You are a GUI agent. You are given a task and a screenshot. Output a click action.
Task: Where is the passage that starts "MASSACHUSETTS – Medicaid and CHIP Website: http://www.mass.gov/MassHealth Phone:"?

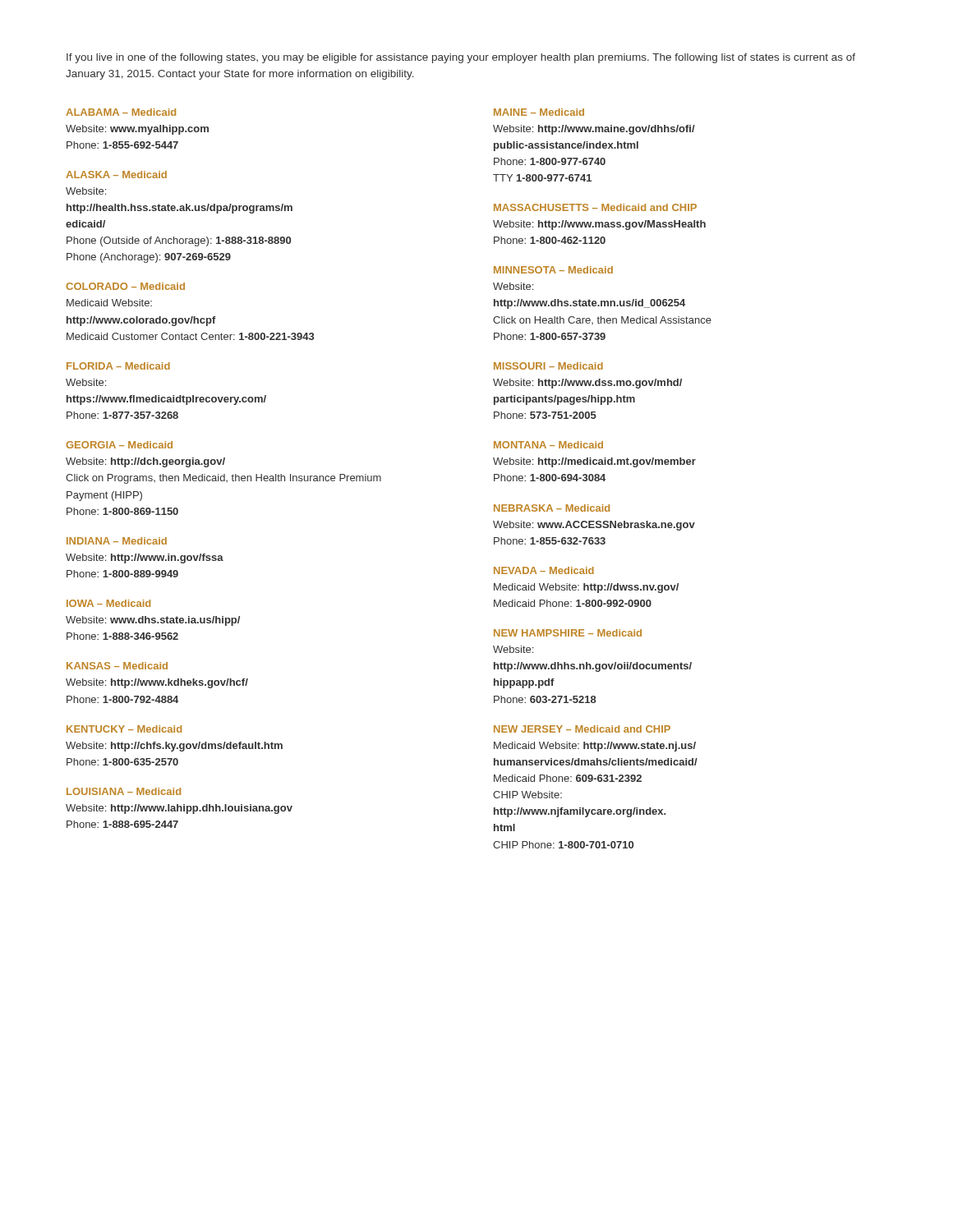(x=690, y=225)
